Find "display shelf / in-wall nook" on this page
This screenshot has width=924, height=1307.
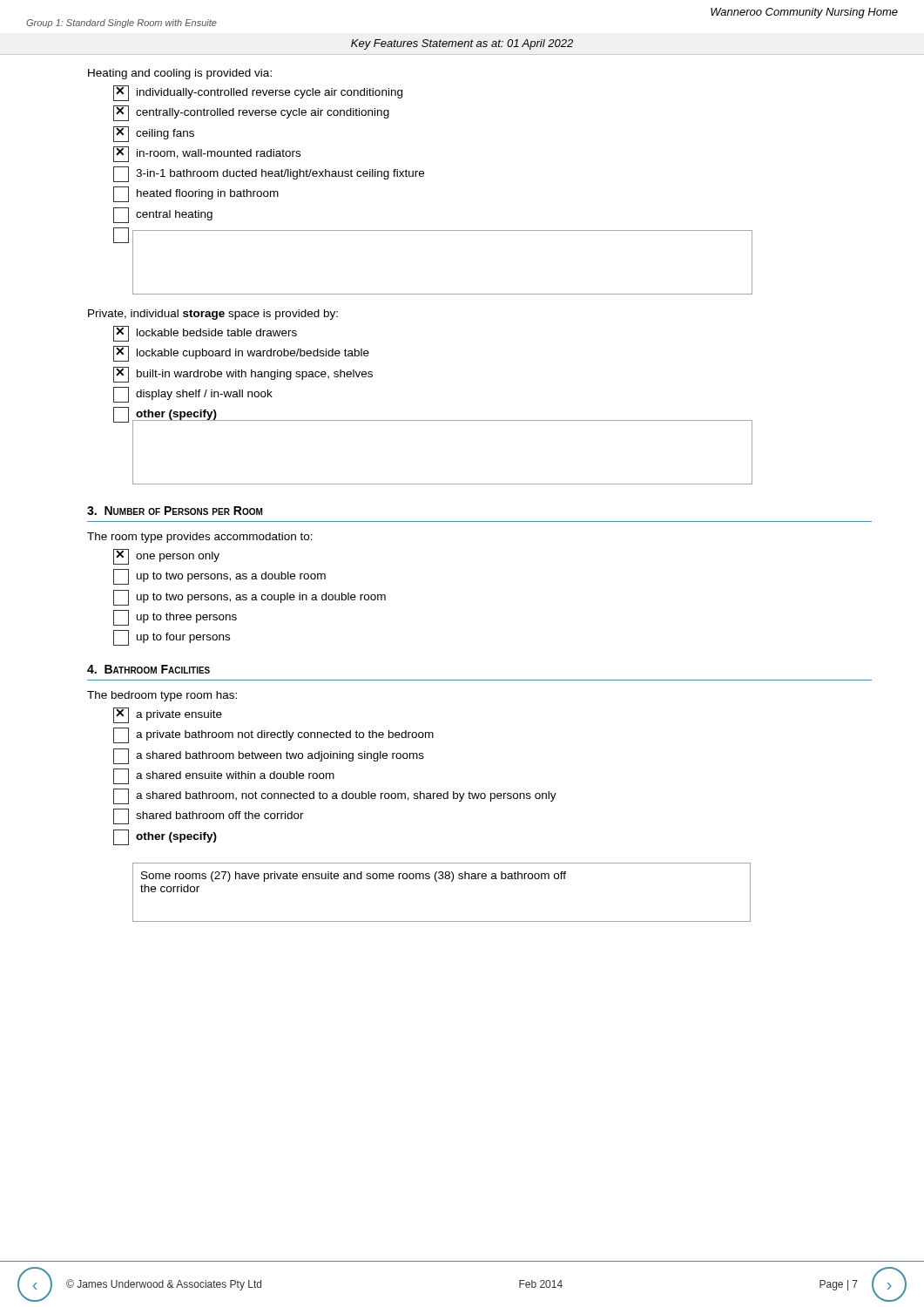pos(193,394)
